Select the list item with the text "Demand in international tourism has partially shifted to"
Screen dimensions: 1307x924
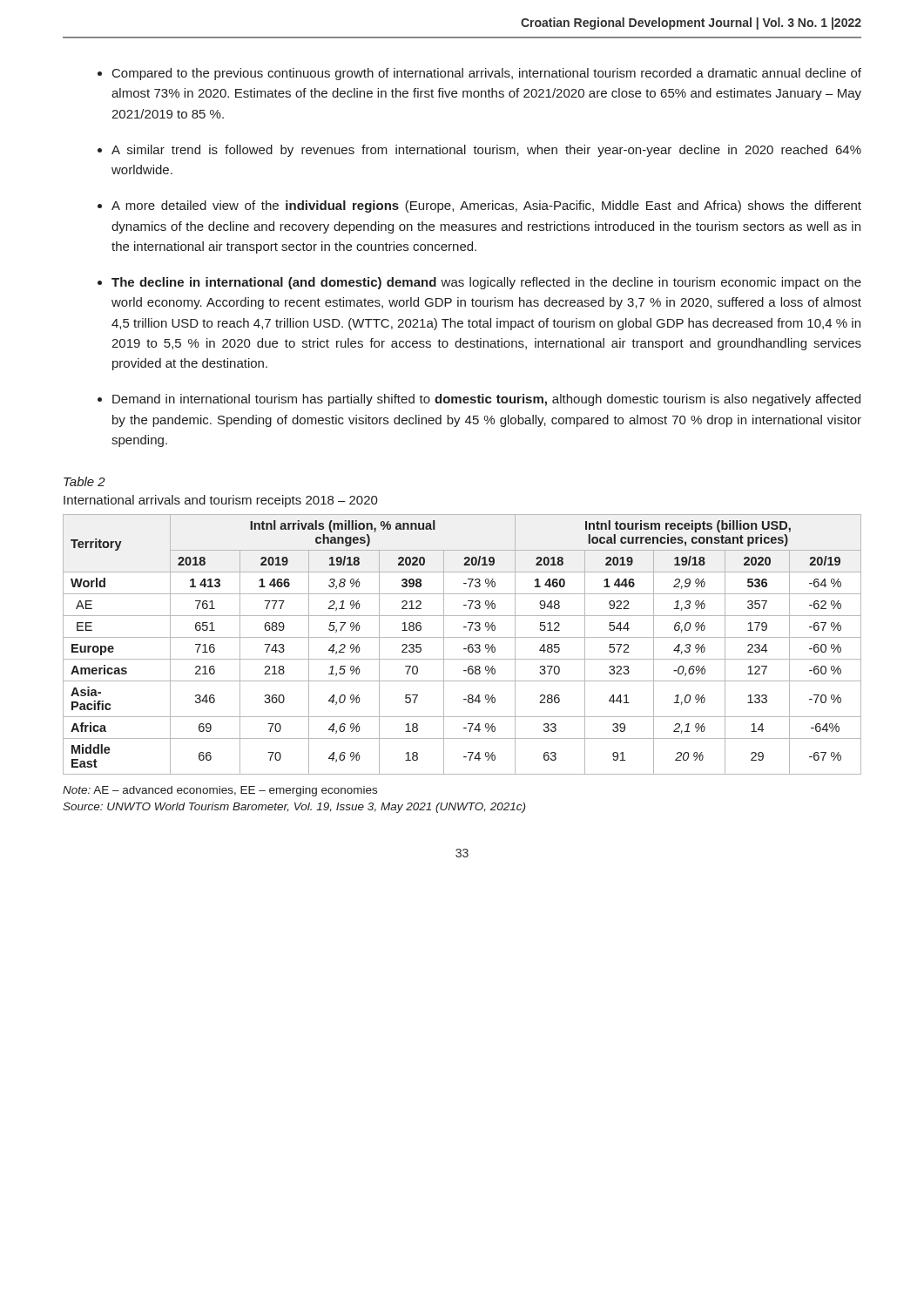coord(486,419)
